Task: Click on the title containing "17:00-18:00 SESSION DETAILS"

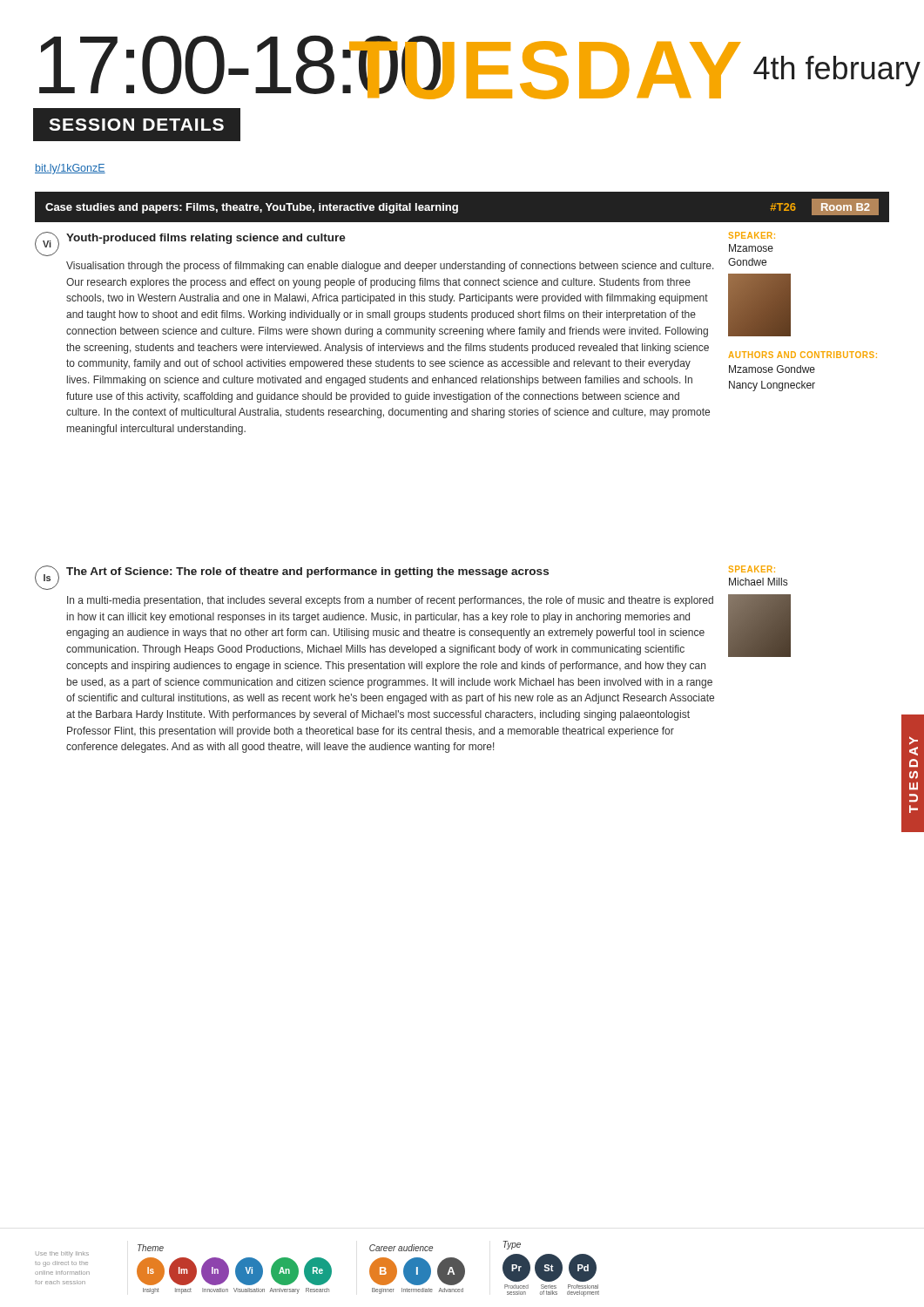Action: click(x=237, y=83)
